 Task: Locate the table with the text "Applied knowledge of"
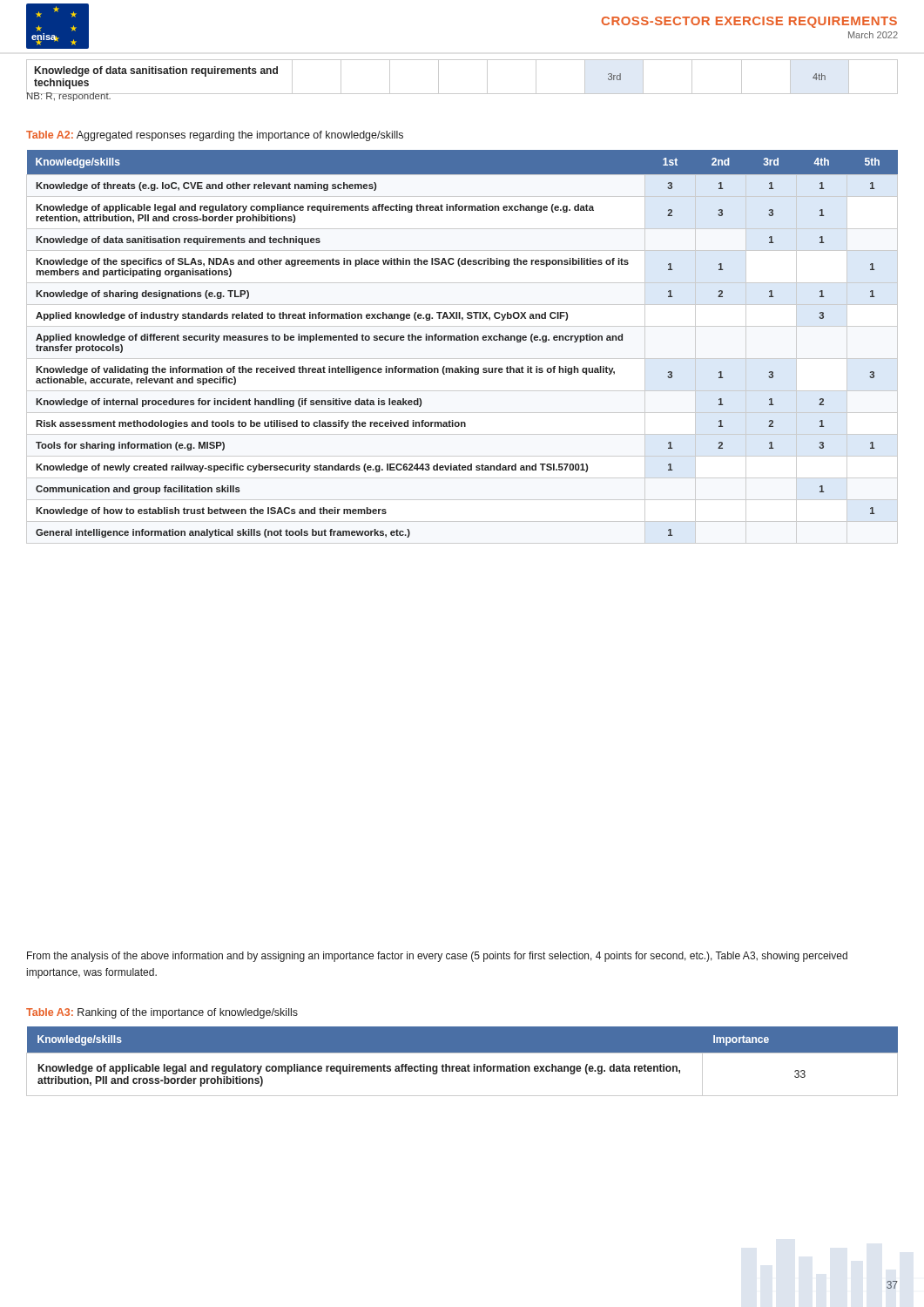coord(462,347)
